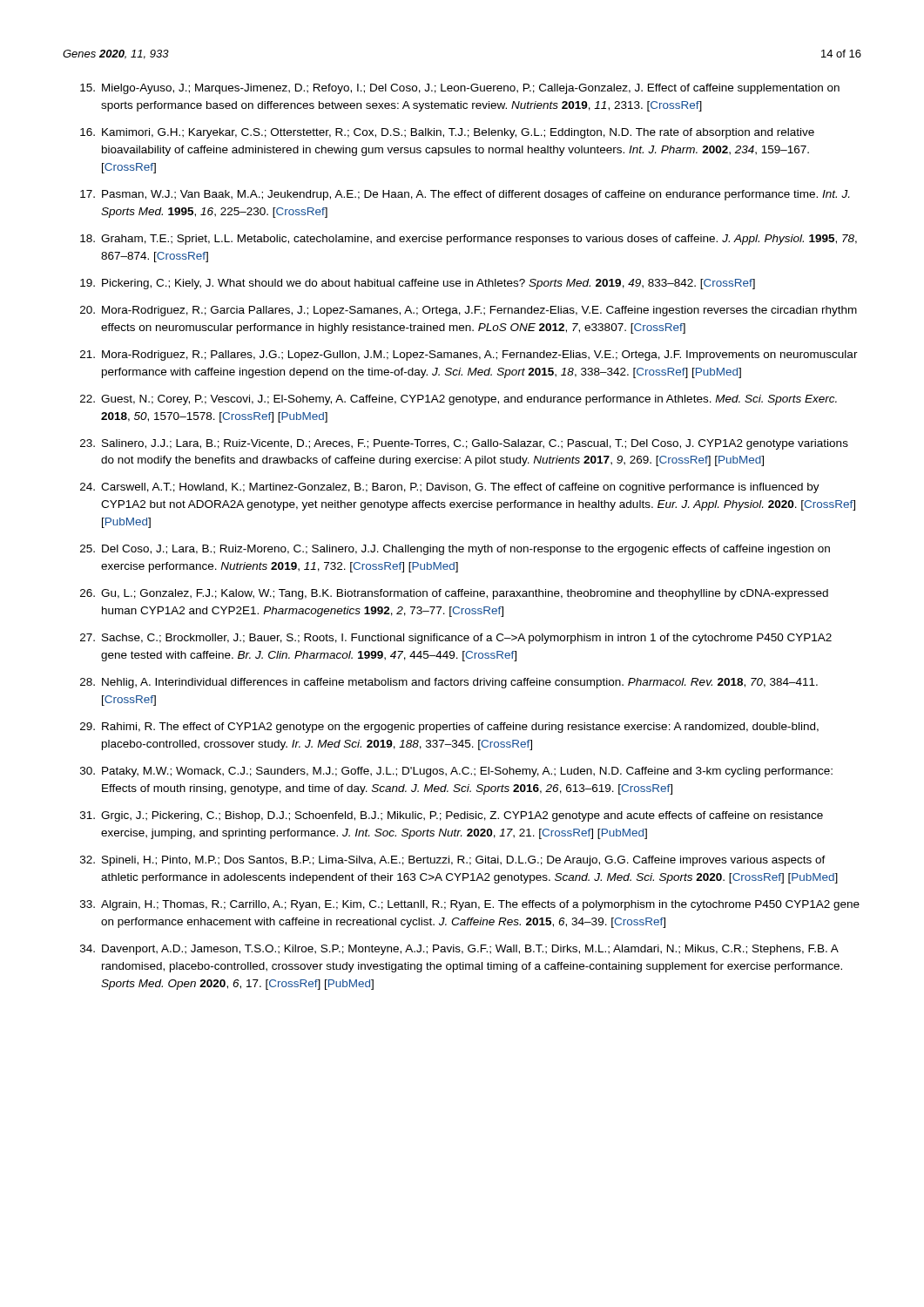Select the list item that reads "27. Sachse, C.; Brockmoller,"

point(462,647)
